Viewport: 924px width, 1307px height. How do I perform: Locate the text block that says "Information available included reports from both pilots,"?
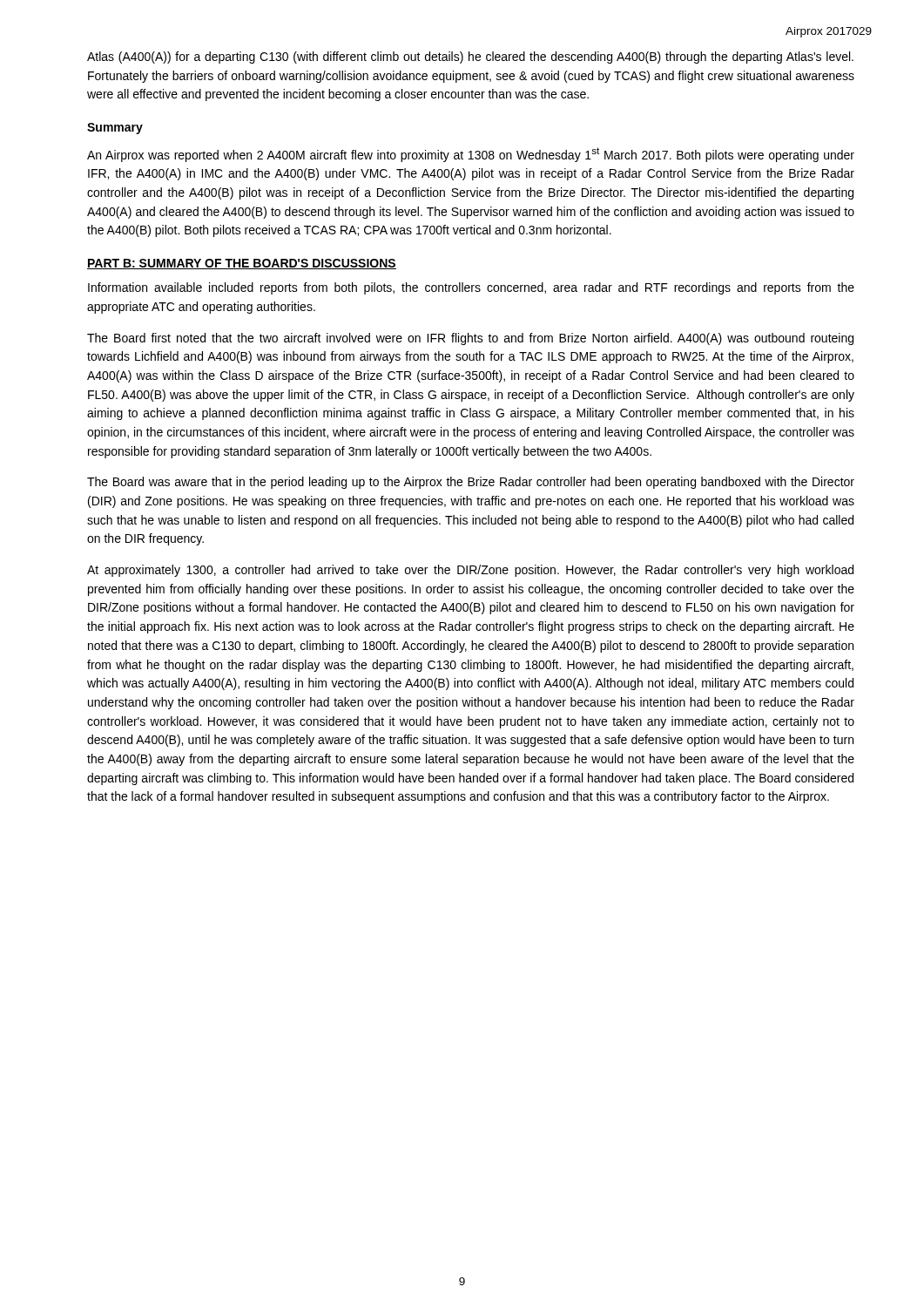pyautogui.click(x=471, y=297)
